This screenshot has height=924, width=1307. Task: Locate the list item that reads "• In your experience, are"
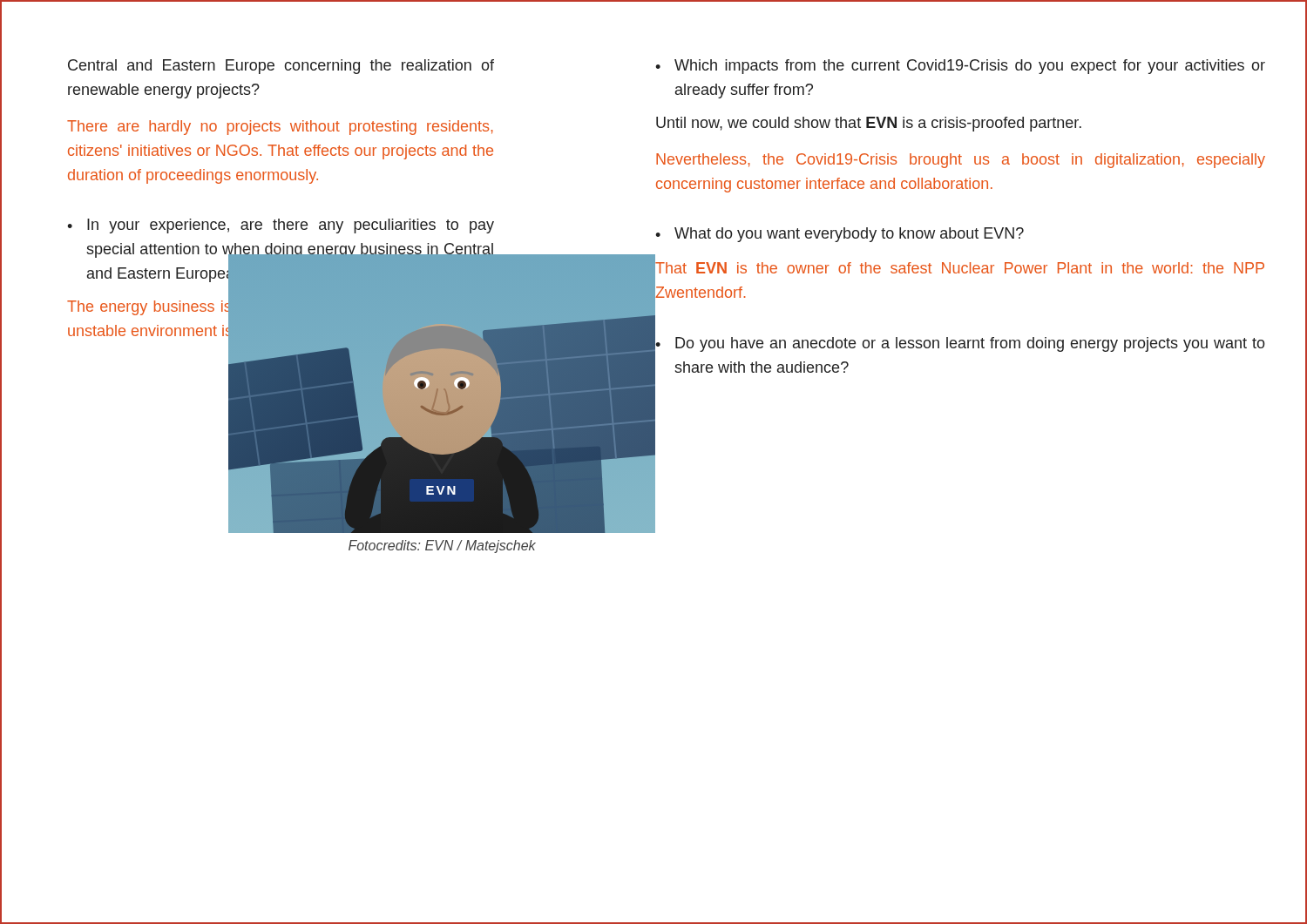click(281, 250)
